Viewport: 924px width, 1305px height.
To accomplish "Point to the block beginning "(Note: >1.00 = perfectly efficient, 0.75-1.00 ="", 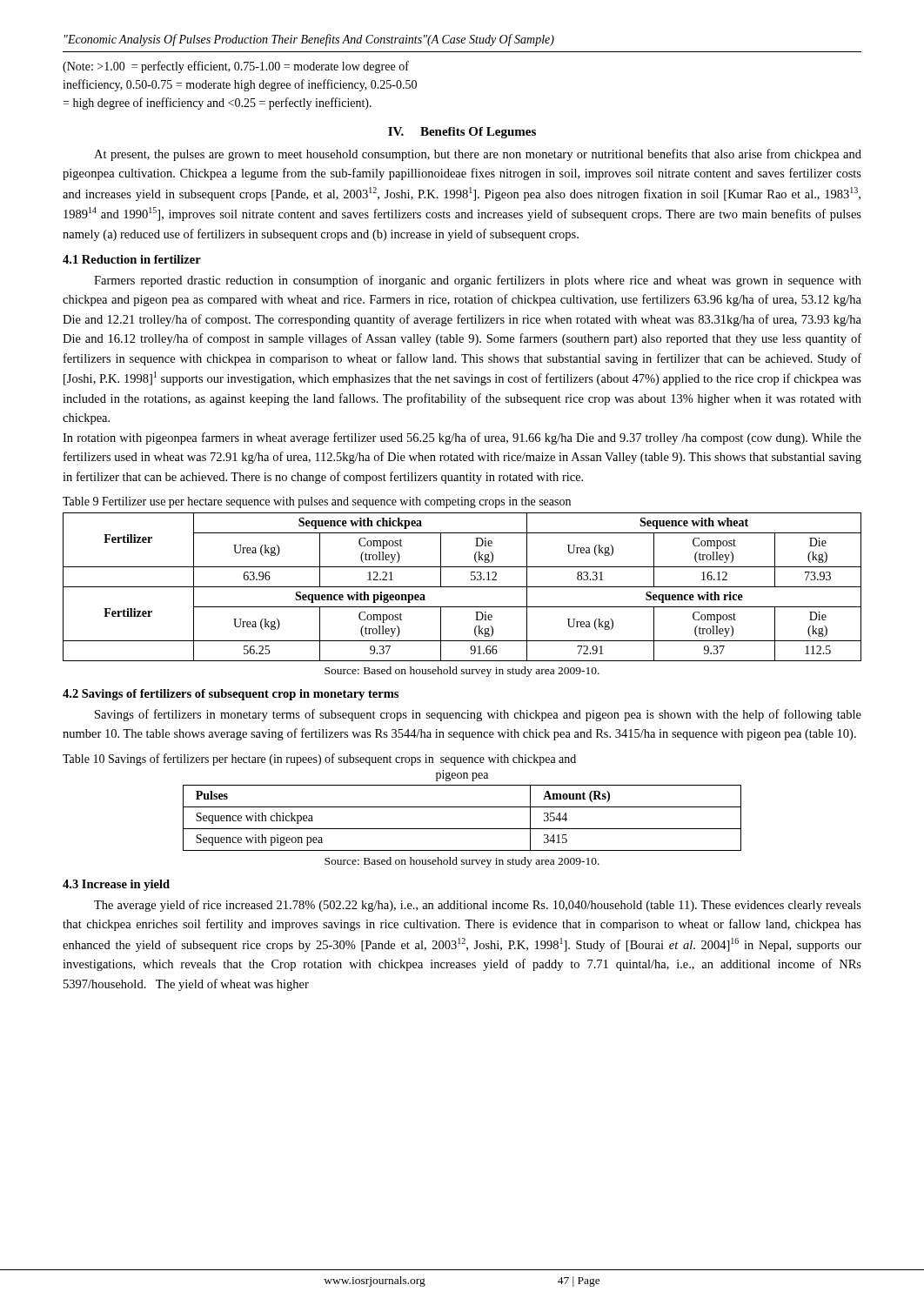I will pos(240,85).
